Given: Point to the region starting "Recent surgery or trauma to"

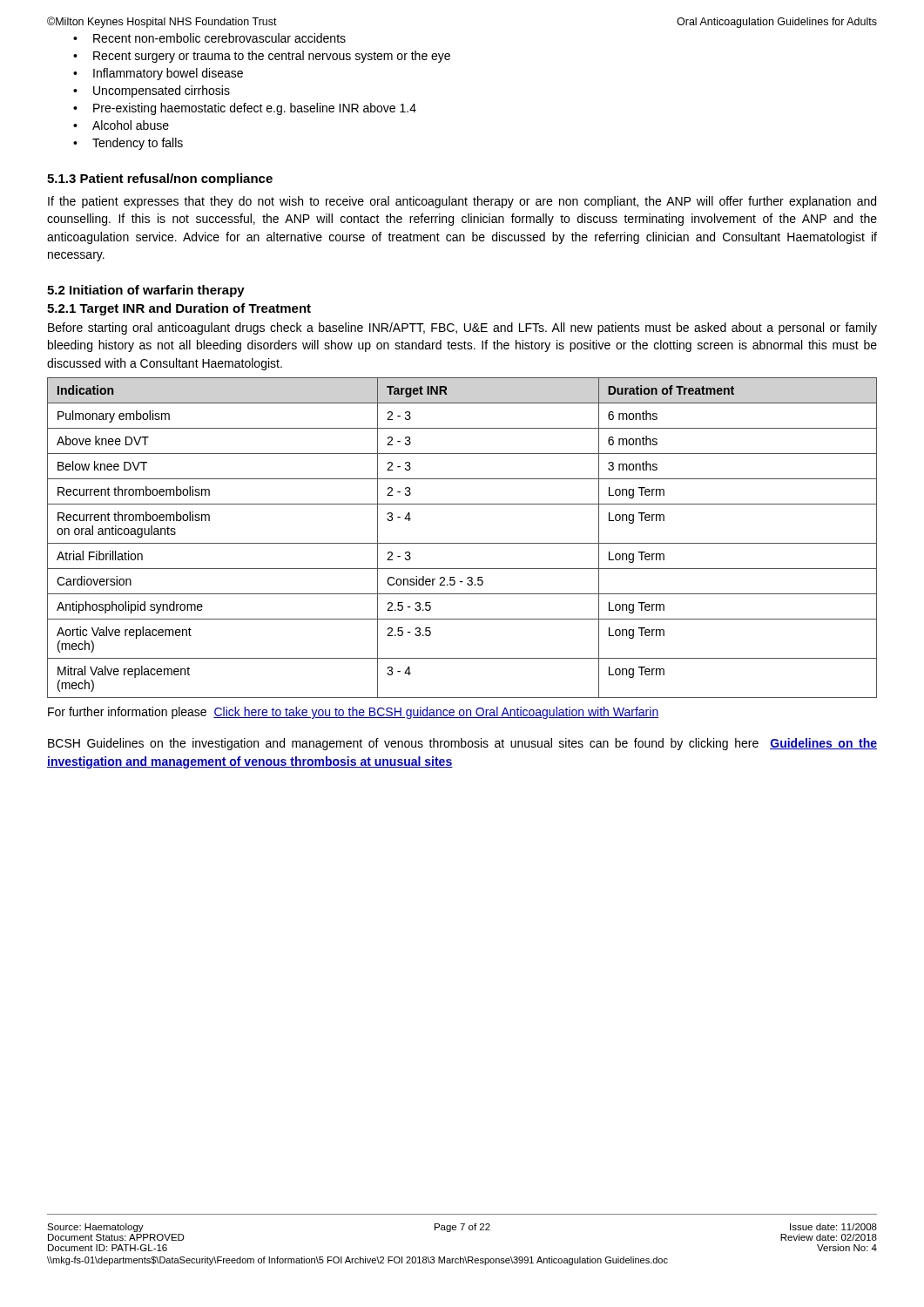Looking at the screenshot, I should pyautogui.click(x=272, y=56).
